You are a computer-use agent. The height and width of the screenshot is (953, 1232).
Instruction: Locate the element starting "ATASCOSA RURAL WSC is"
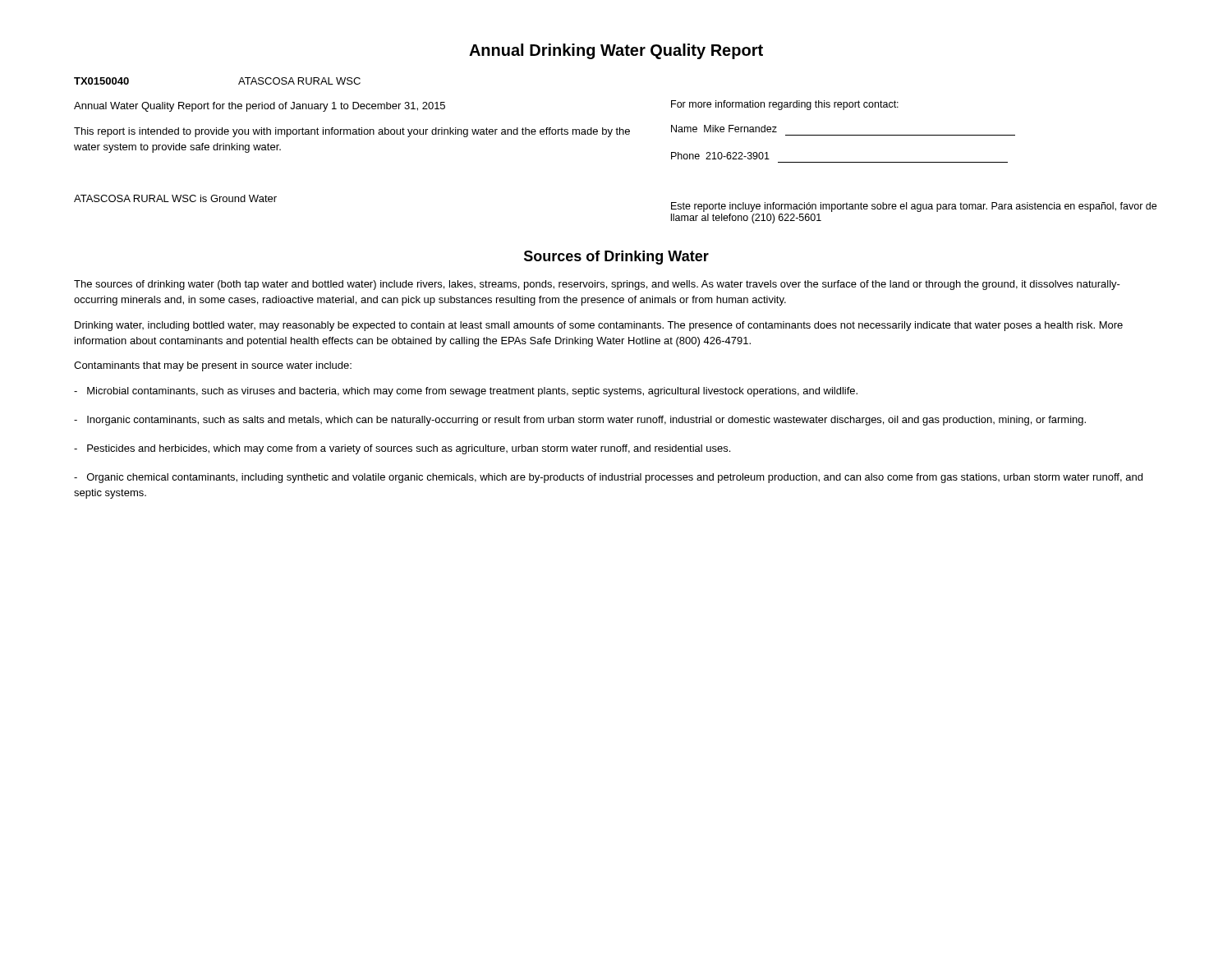pyautogui.click(x=175, y=198)
